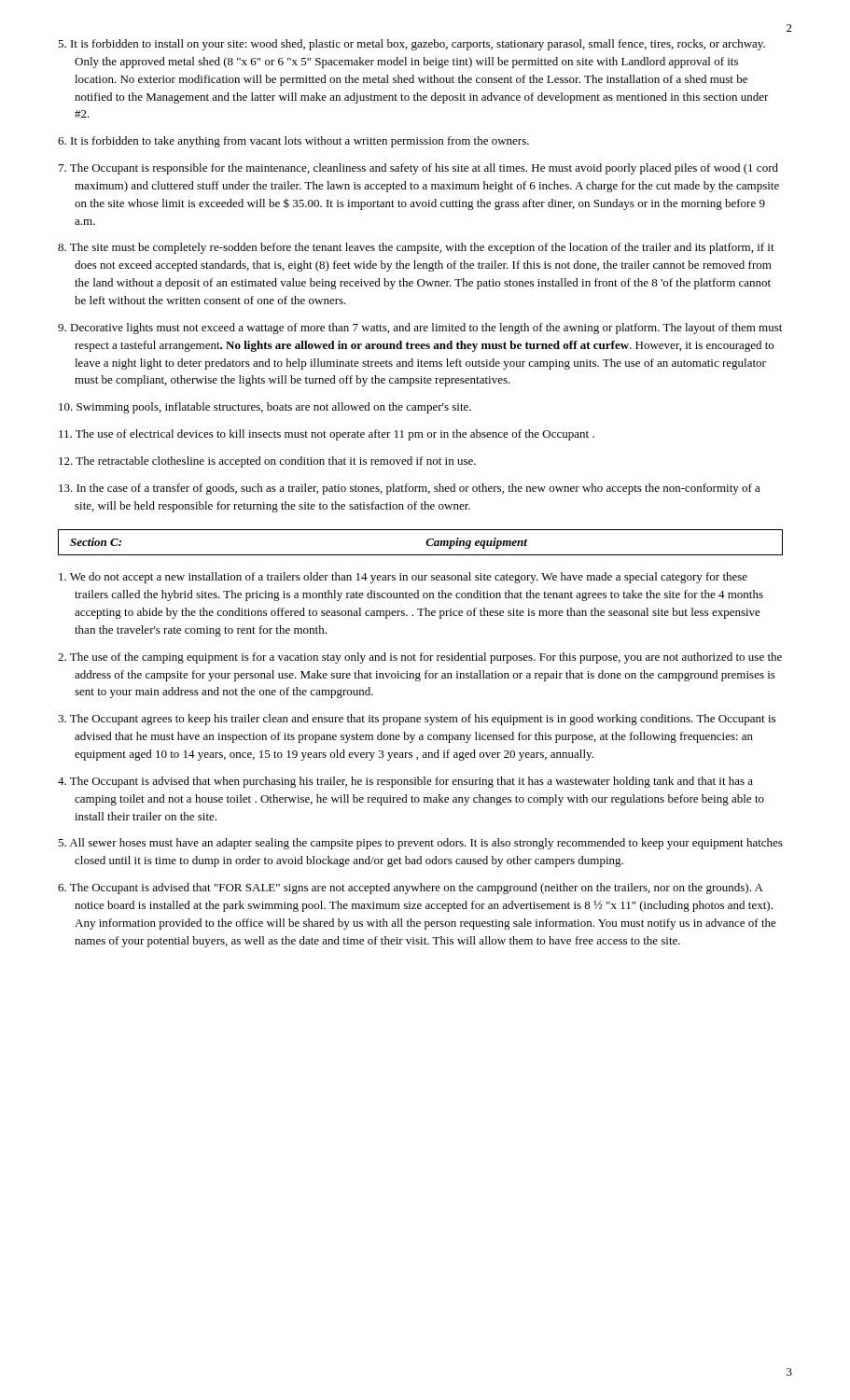Point to the text starting "13. In the case of a transfer"

(420, 497)
